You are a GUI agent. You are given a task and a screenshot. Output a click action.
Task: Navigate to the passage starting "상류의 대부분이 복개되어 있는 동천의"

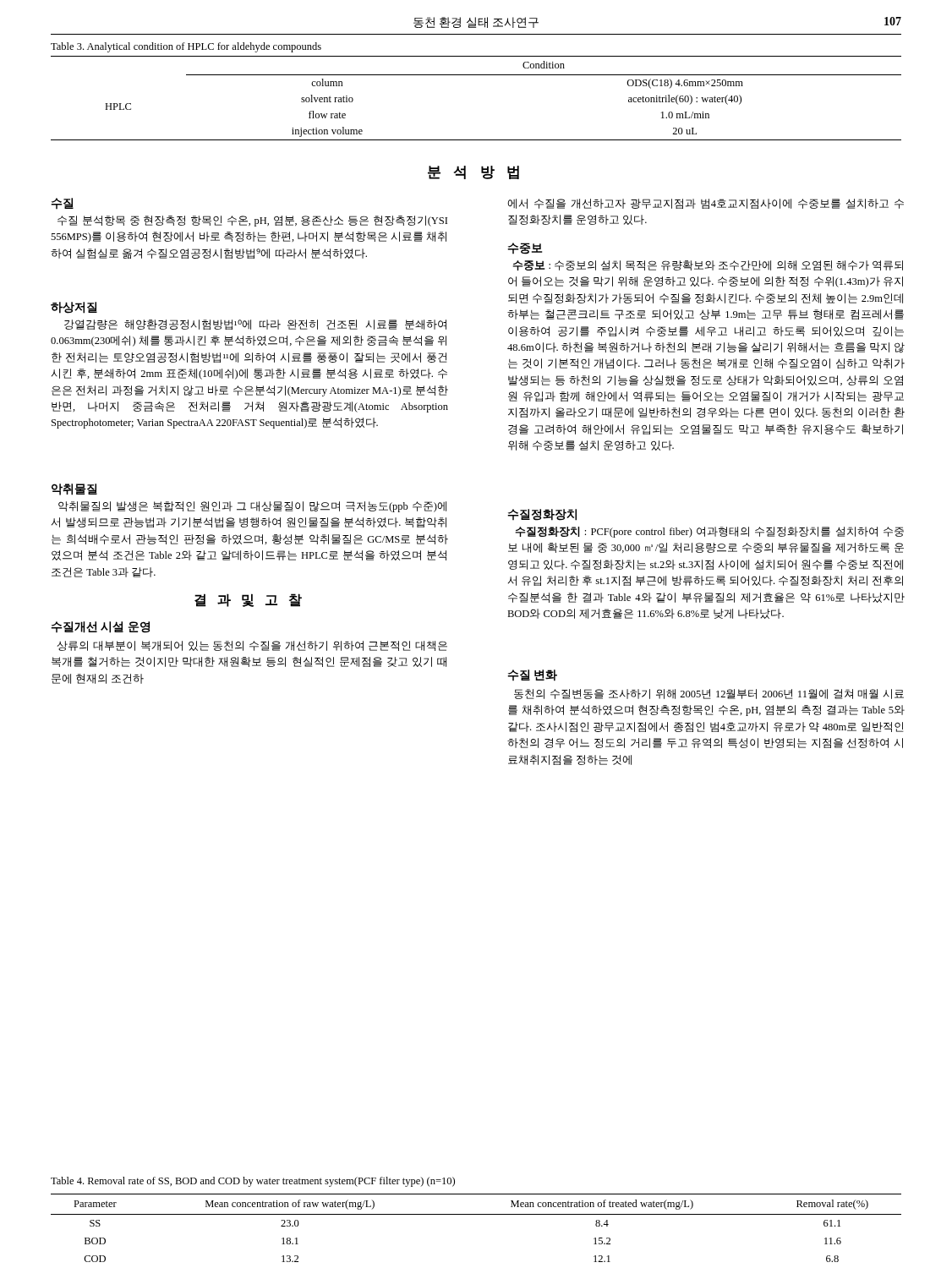pyautogui.click(x=249, y=662)
